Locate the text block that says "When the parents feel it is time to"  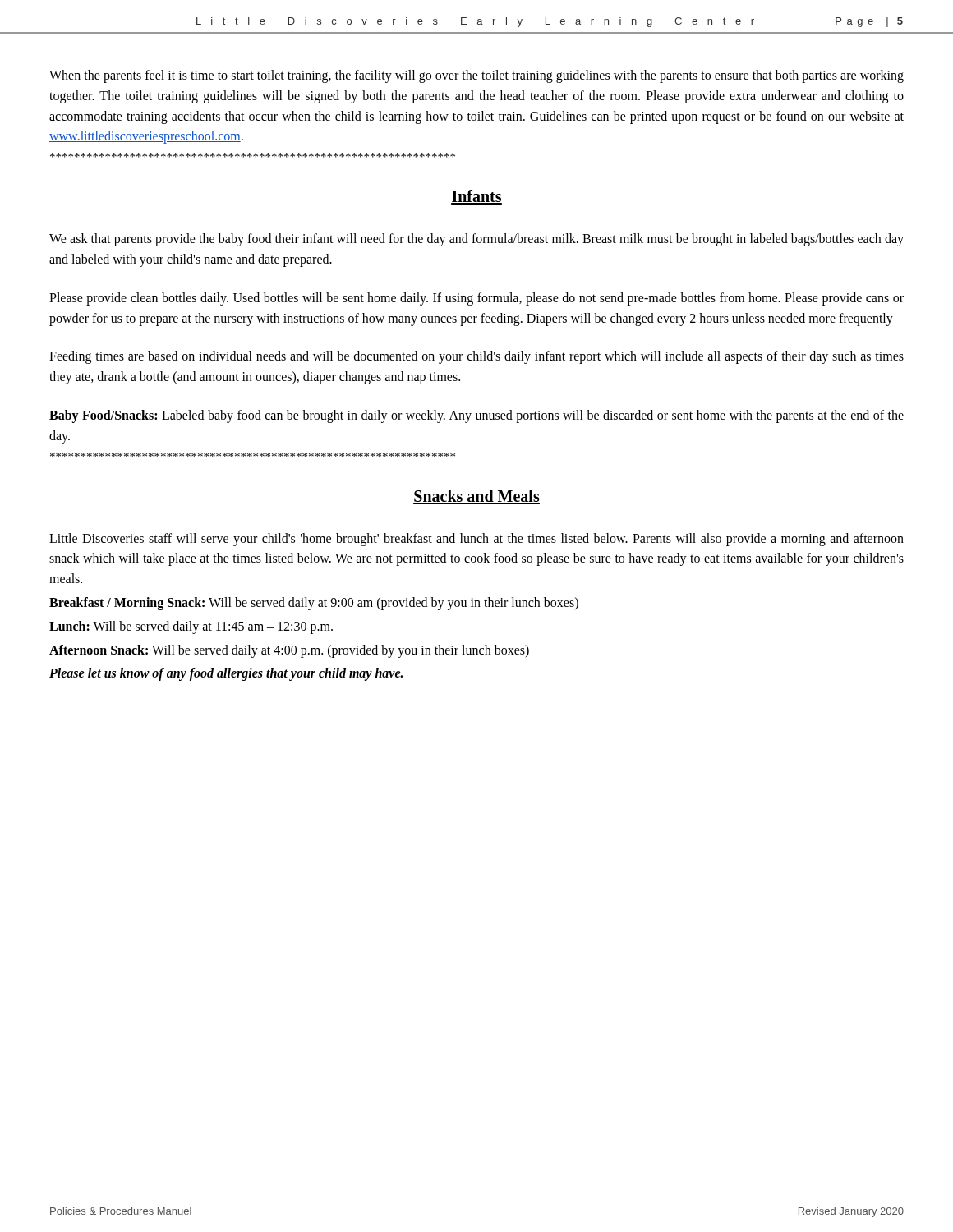[x=476, y=106]
